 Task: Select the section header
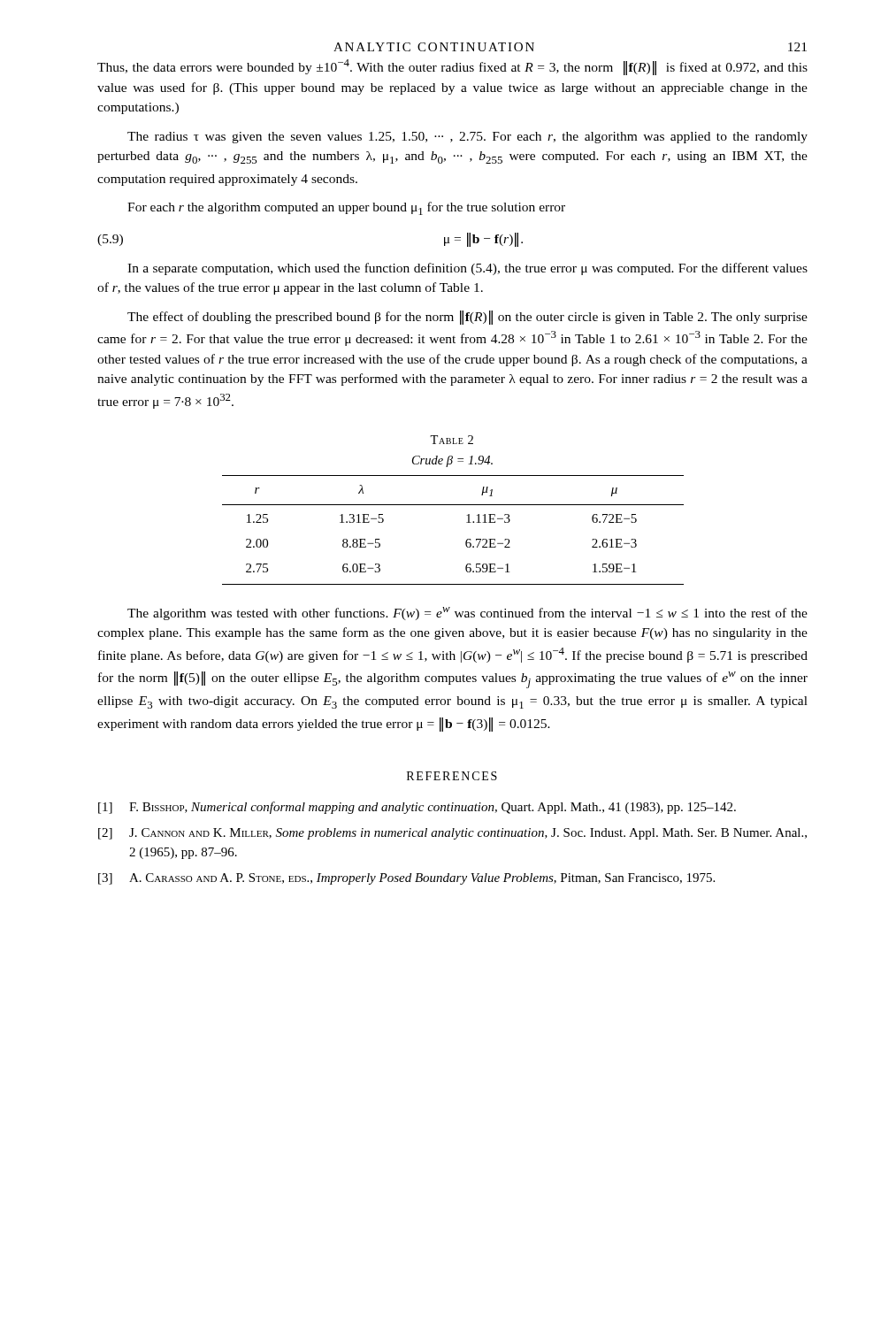coord(452,776)
